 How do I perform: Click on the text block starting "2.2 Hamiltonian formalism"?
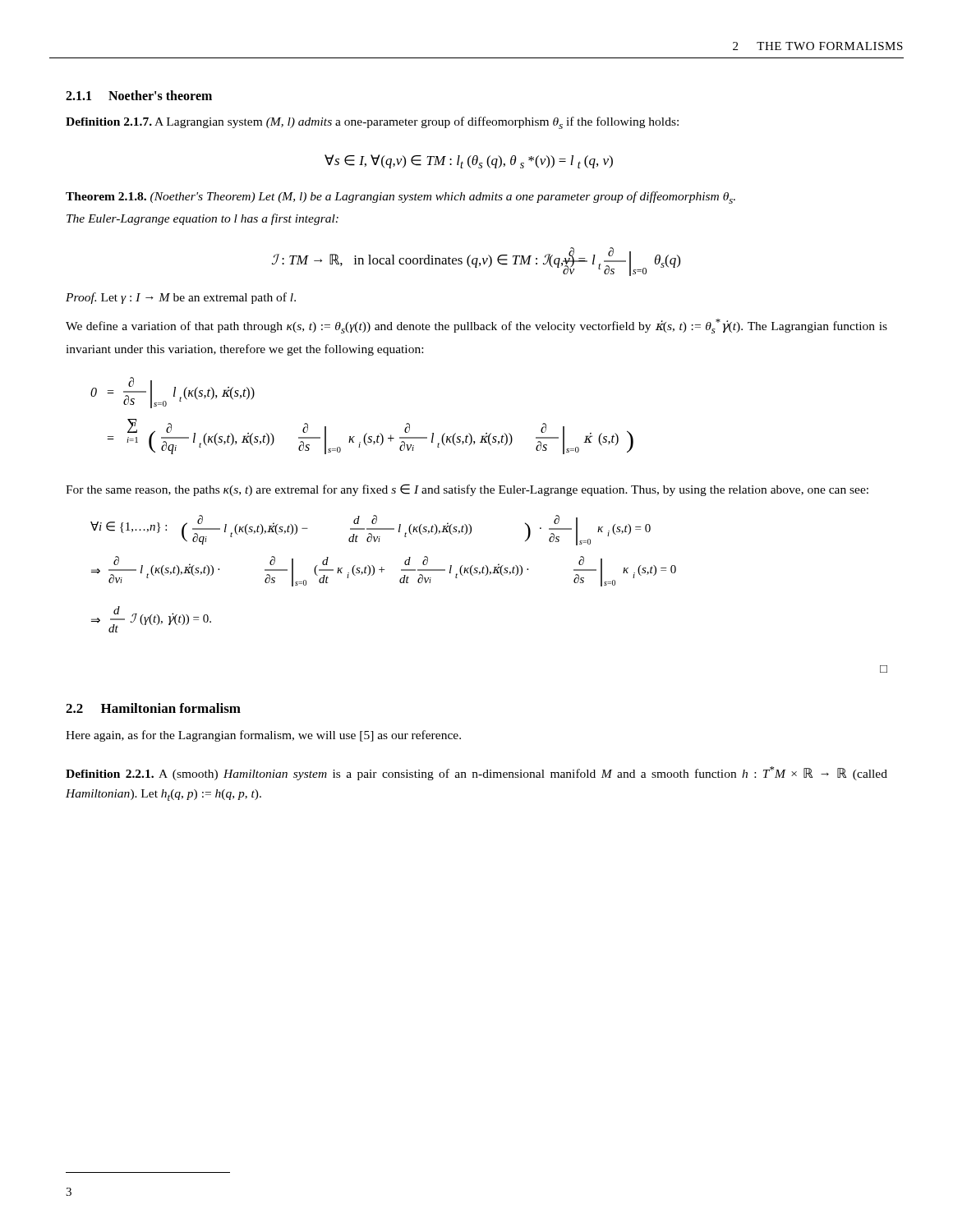pos(153,708)
